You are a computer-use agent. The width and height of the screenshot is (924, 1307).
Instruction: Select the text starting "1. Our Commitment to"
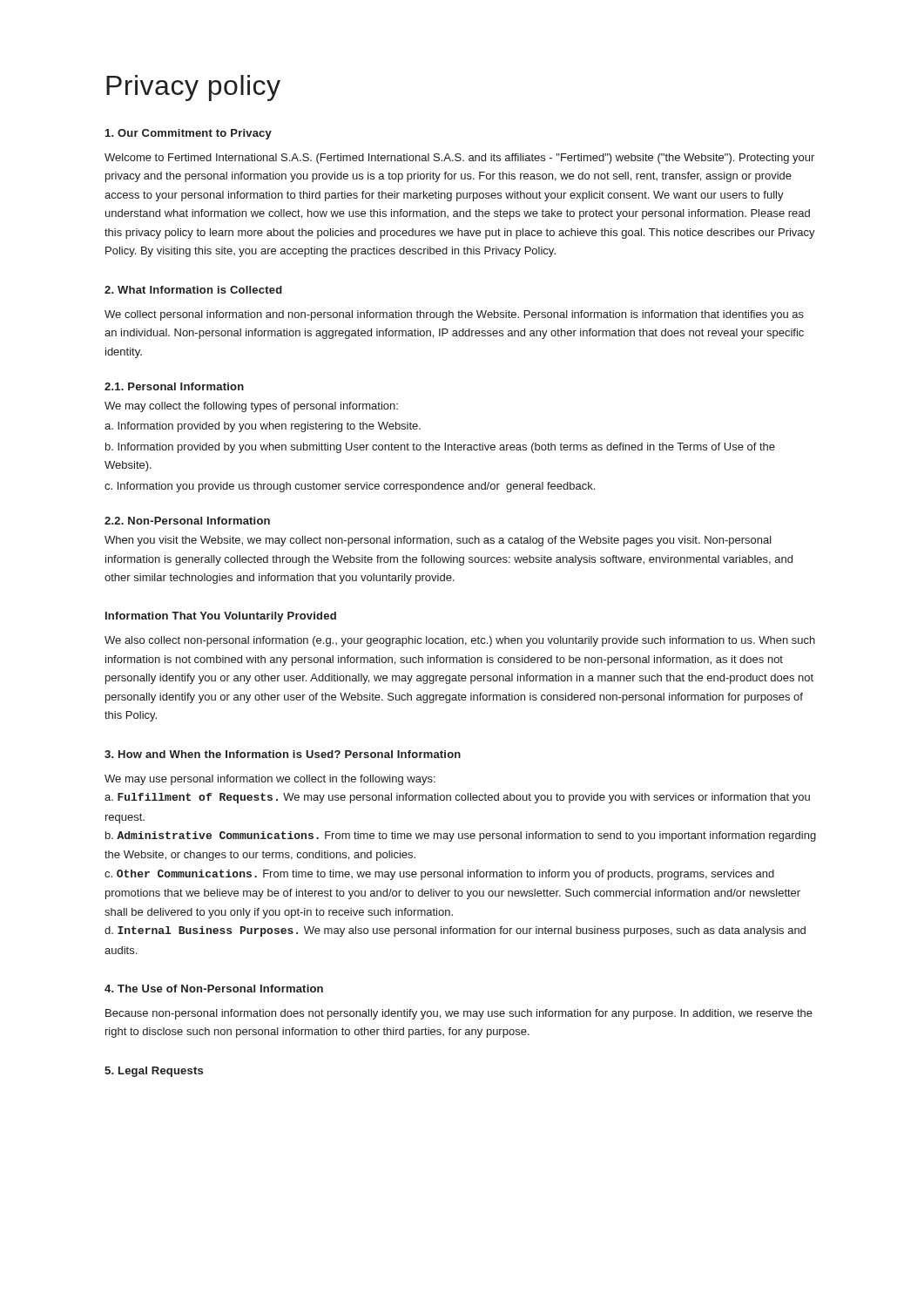(x=188, y=133)
